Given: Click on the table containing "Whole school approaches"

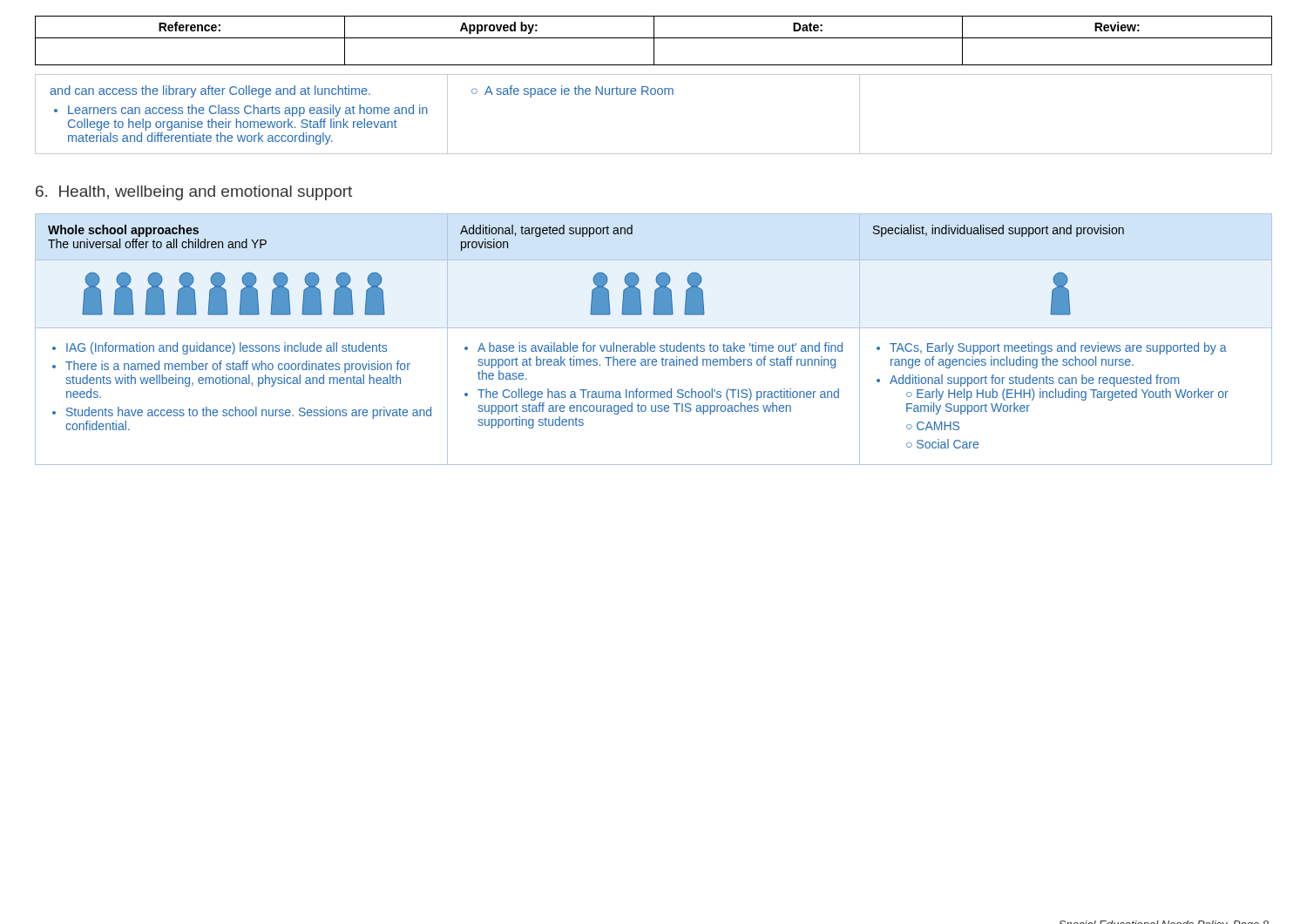Looking at the screenshot, I should [x=654, y=339].
